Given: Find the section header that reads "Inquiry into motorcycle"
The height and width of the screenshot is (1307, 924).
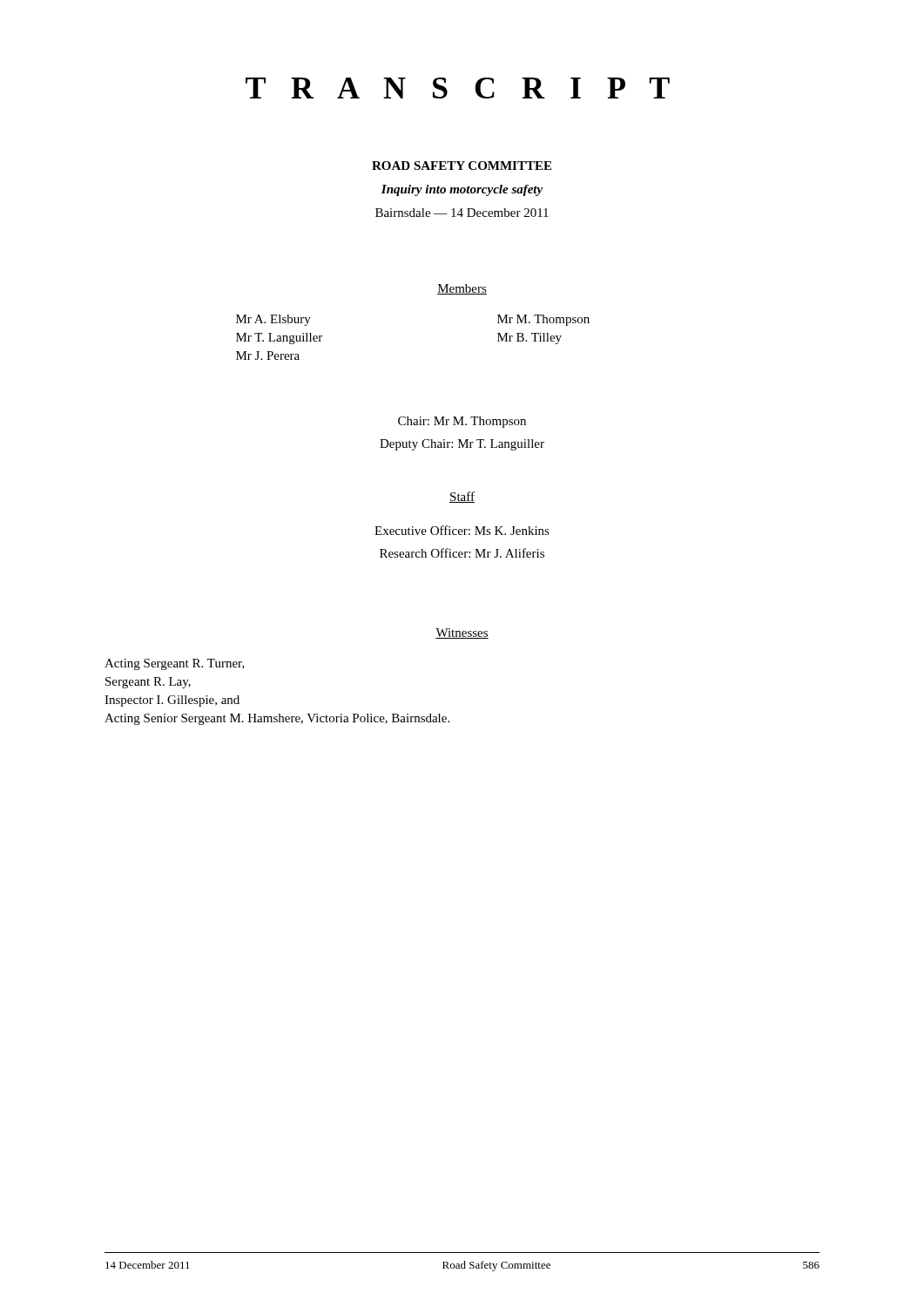Looking at the screenshot, I should [x=462, y=189].
